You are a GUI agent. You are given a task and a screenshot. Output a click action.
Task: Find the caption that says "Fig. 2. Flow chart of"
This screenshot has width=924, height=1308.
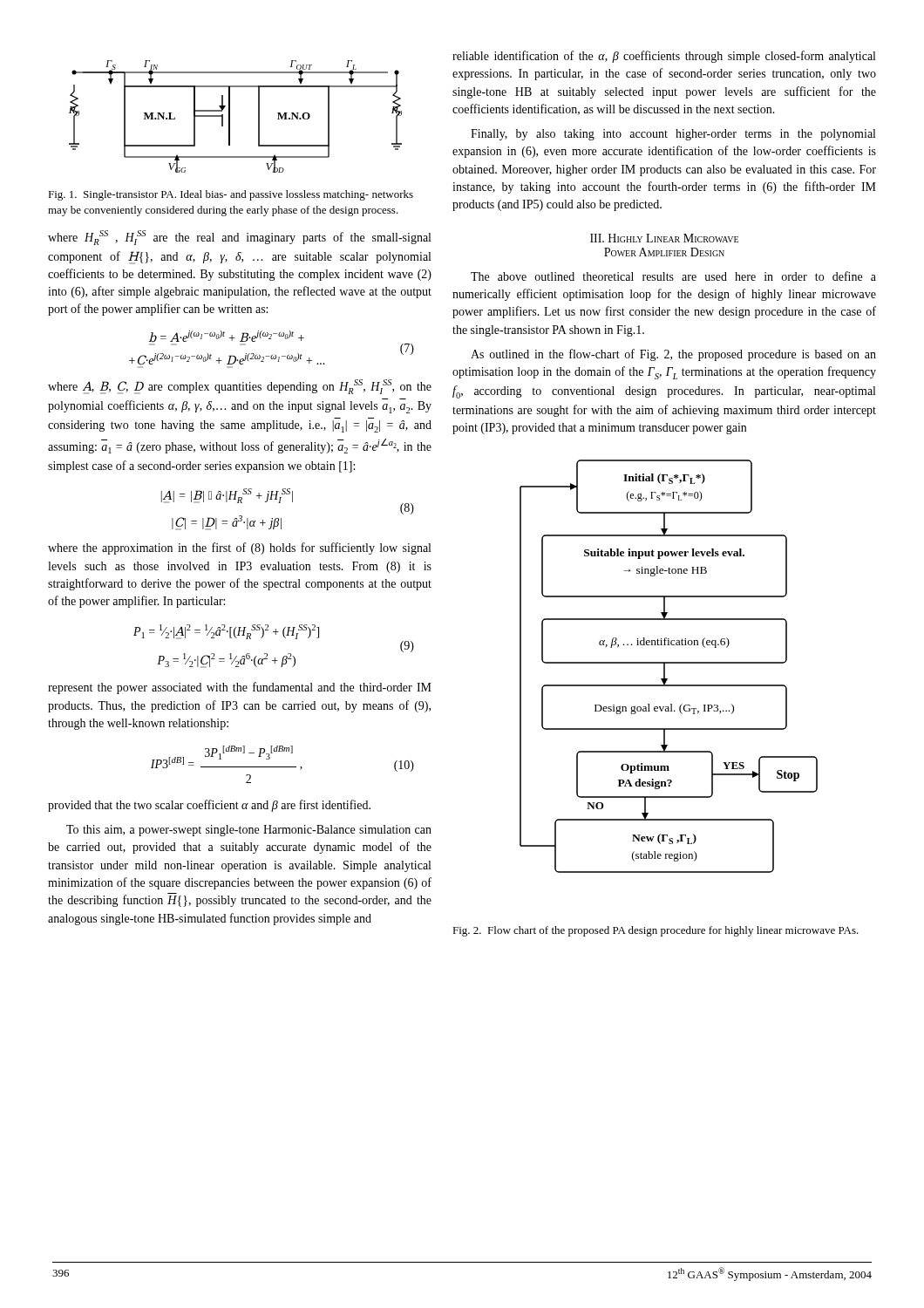(x=656, y=930)
